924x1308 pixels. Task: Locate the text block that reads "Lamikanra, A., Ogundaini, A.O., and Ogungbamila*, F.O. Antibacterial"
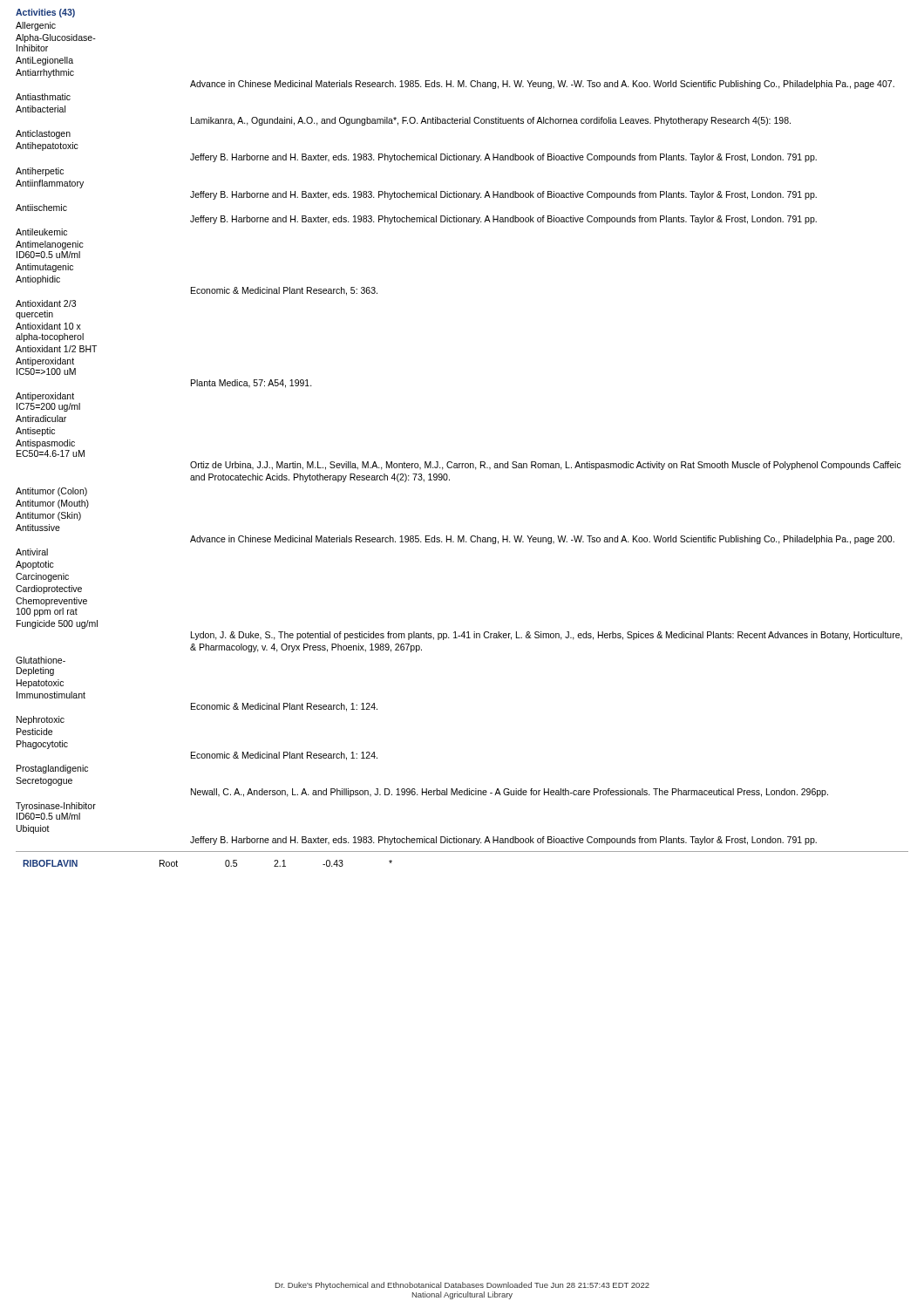click(549, 121)
